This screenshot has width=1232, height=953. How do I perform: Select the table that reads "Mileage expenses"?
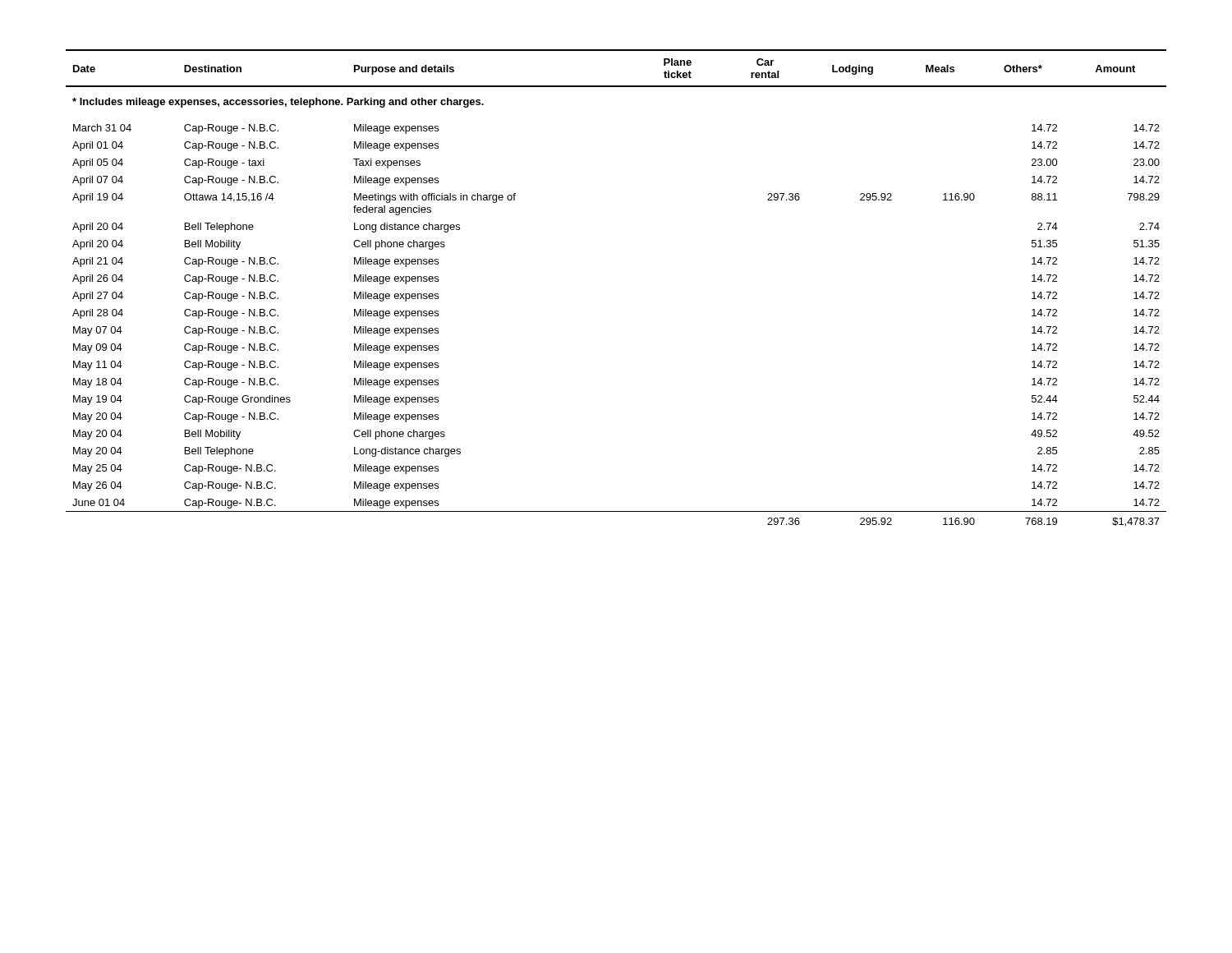[x=616, y=290]
